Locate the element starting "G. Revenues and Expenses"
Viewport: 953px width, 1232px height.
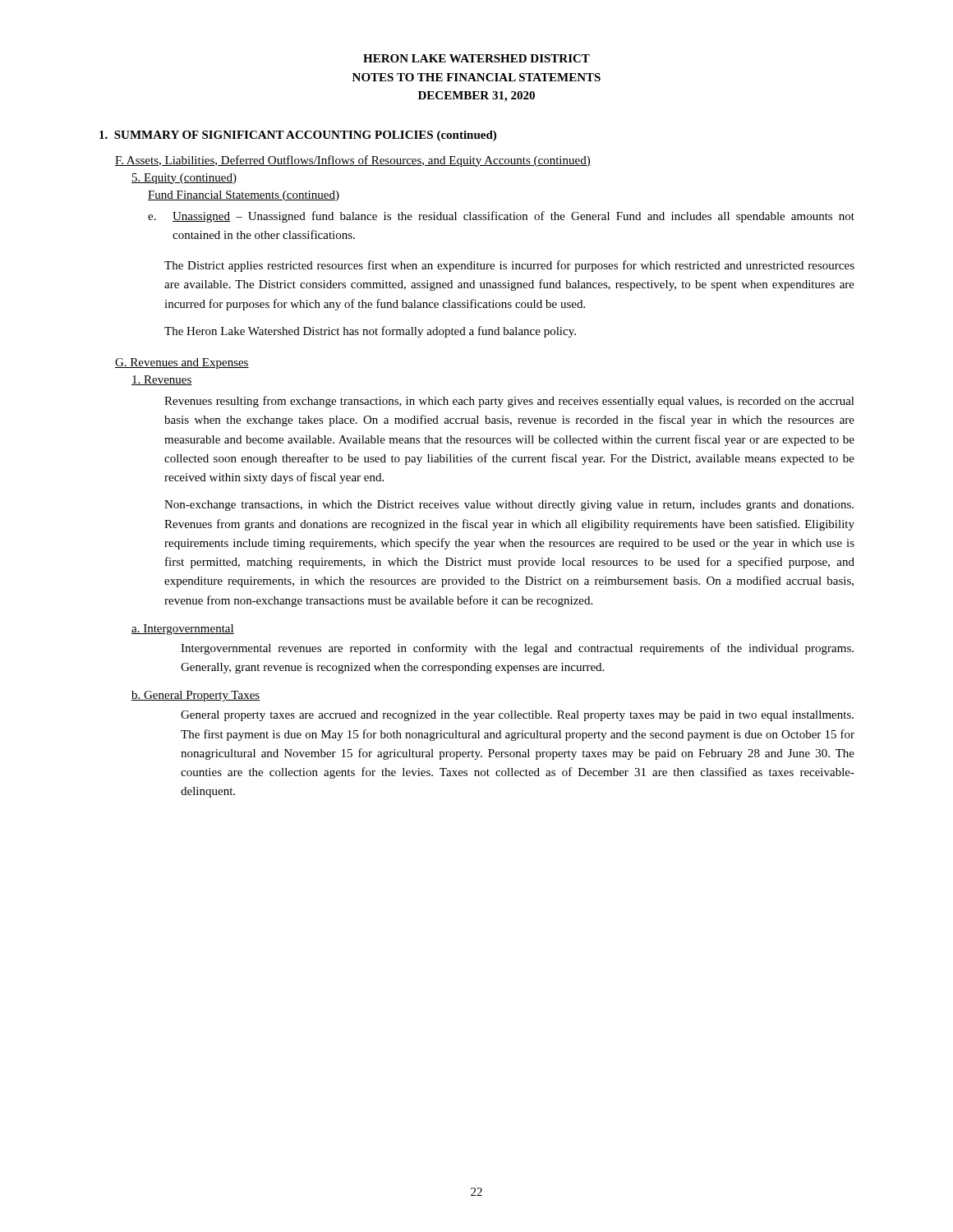coord(182,362)
